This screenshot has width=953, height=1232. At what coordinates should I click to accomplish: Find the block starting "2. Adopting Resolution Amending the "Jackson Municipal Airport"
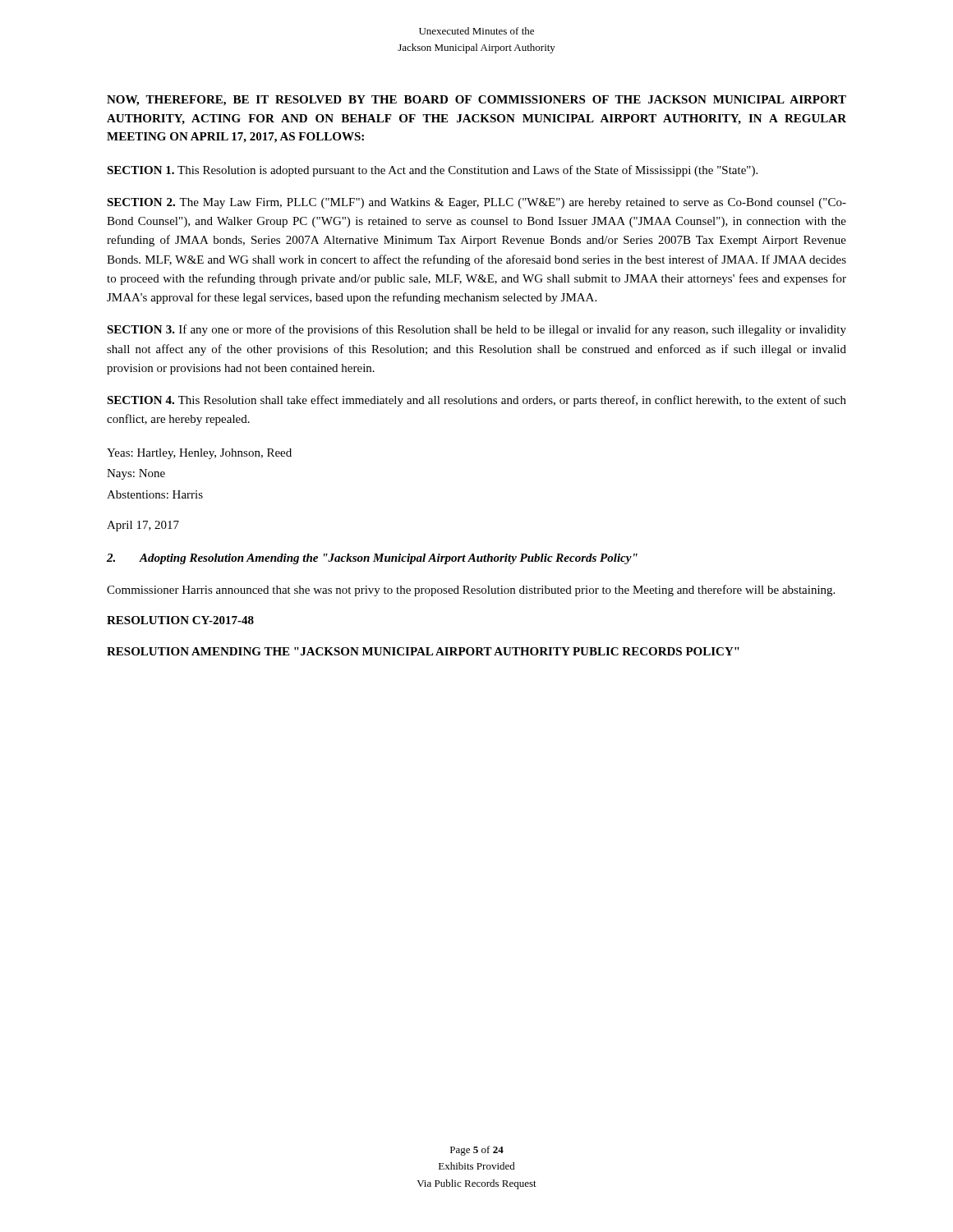click(372, 558)
